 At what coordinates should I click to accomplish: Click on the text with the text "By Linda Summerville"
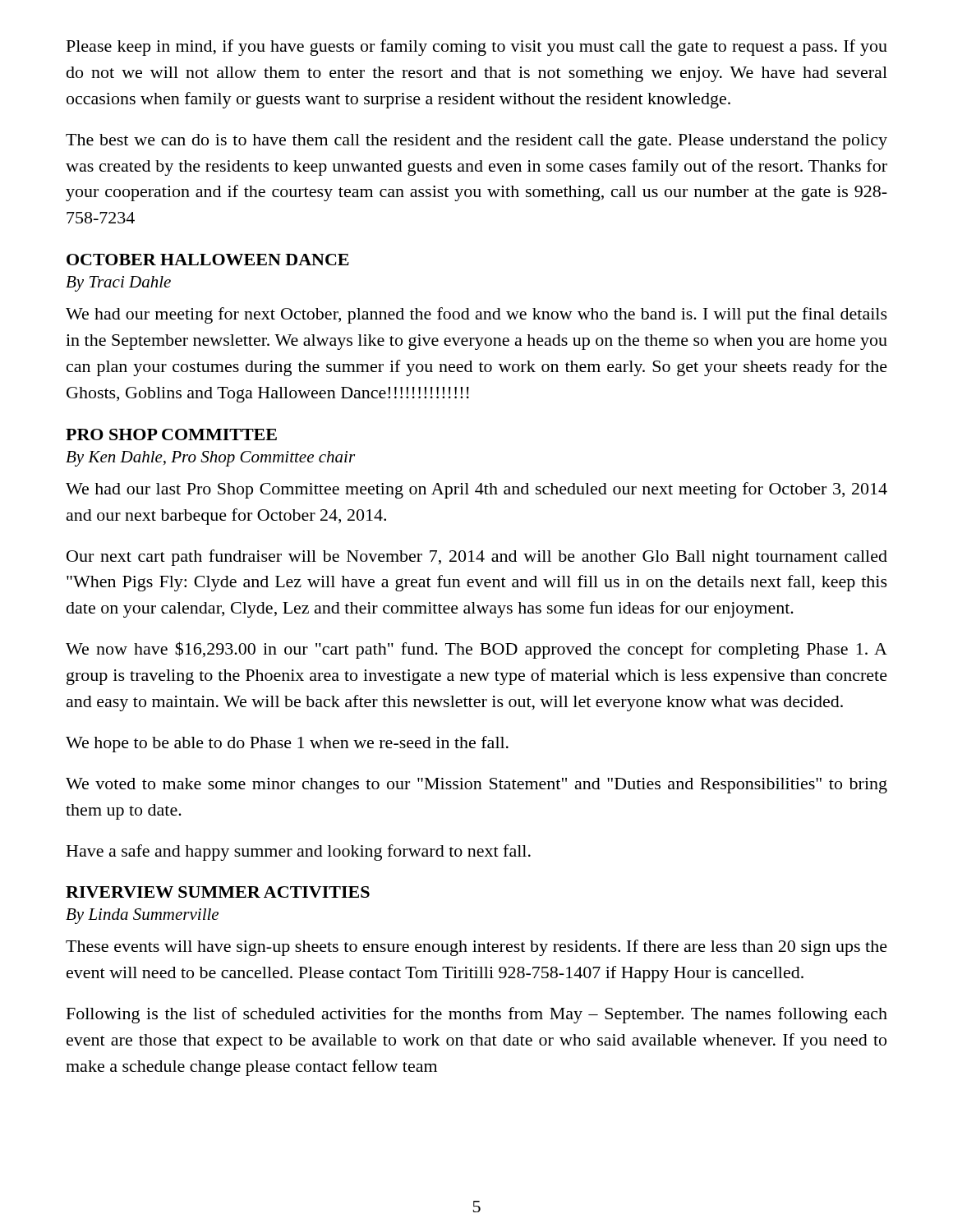point(142,915)
